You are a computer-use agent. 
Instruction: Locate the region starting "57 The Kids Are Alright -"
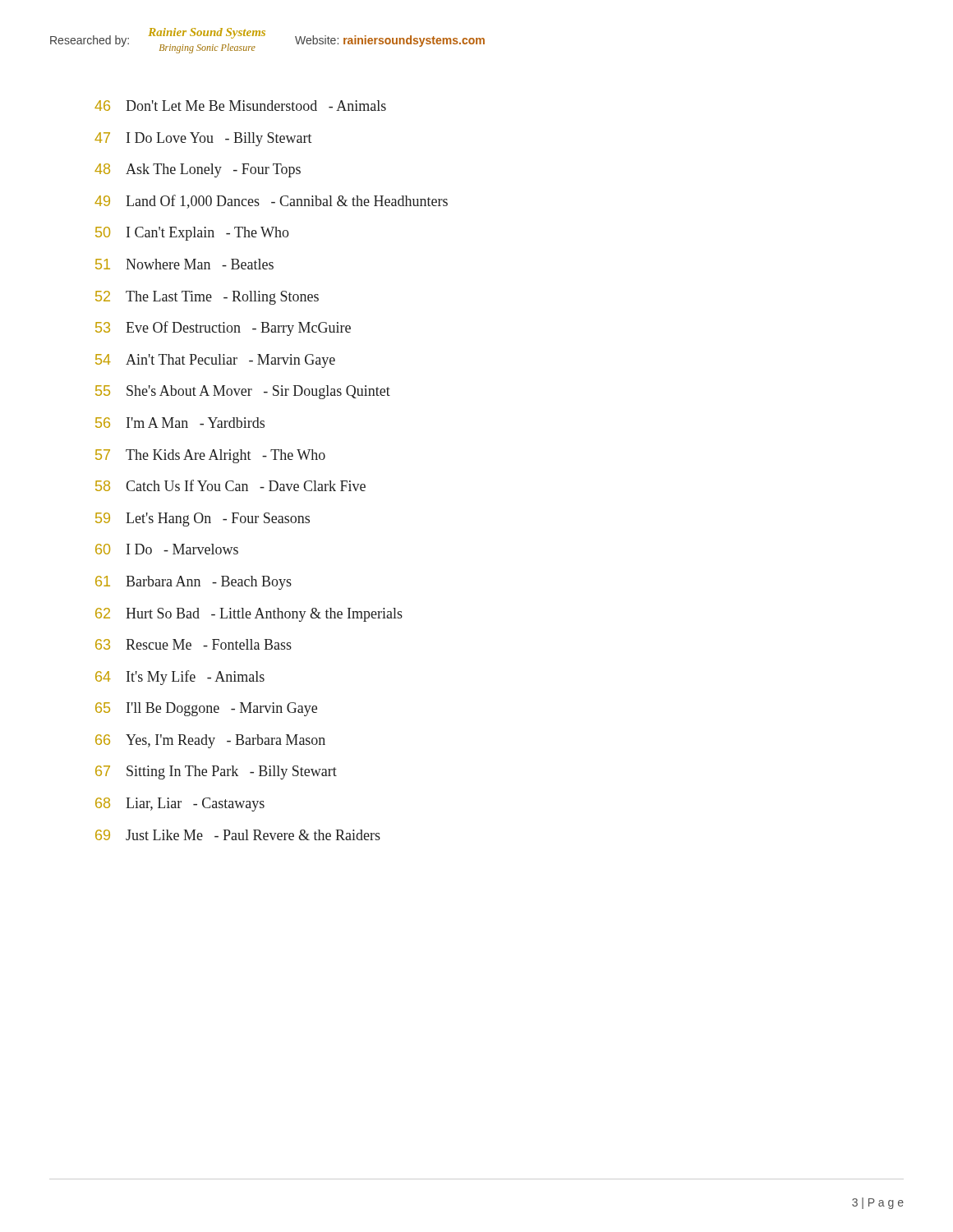[196, 455]
